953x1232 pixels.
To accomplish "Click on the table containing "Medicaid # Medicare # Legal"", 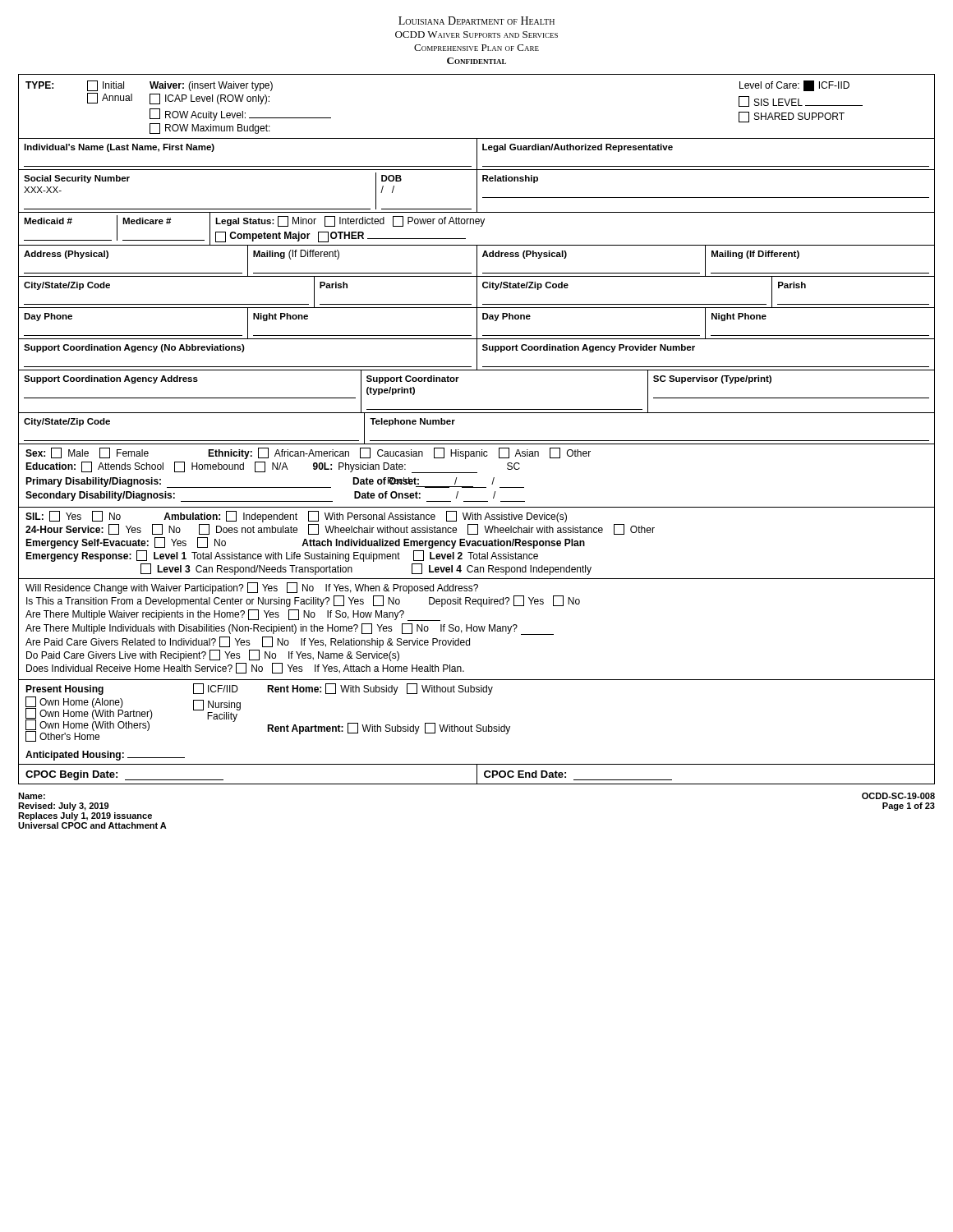I will (x=476, y=229).
